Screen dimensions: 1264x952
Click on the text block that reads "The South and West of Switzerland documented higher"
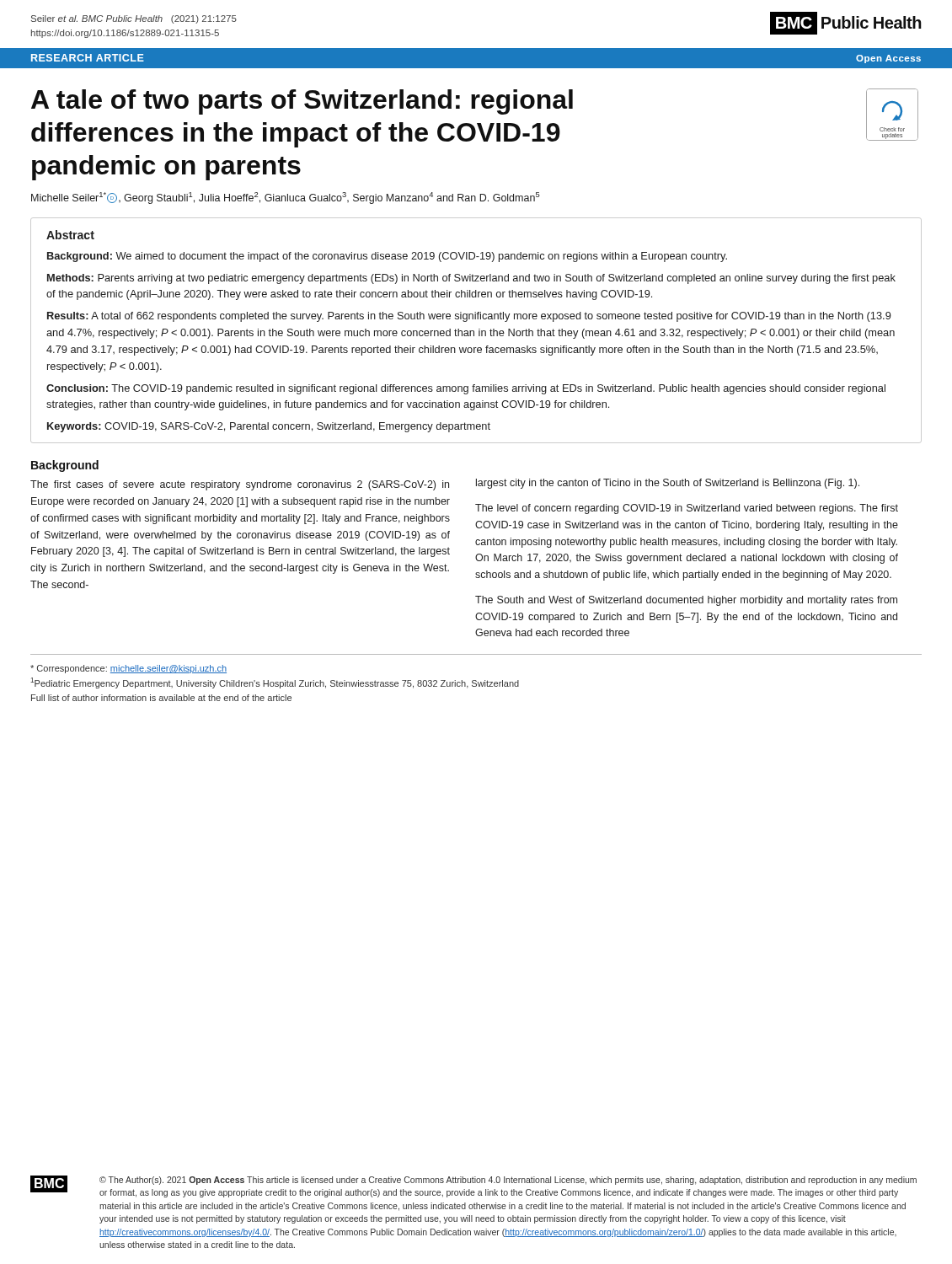[x=687, y=617]
